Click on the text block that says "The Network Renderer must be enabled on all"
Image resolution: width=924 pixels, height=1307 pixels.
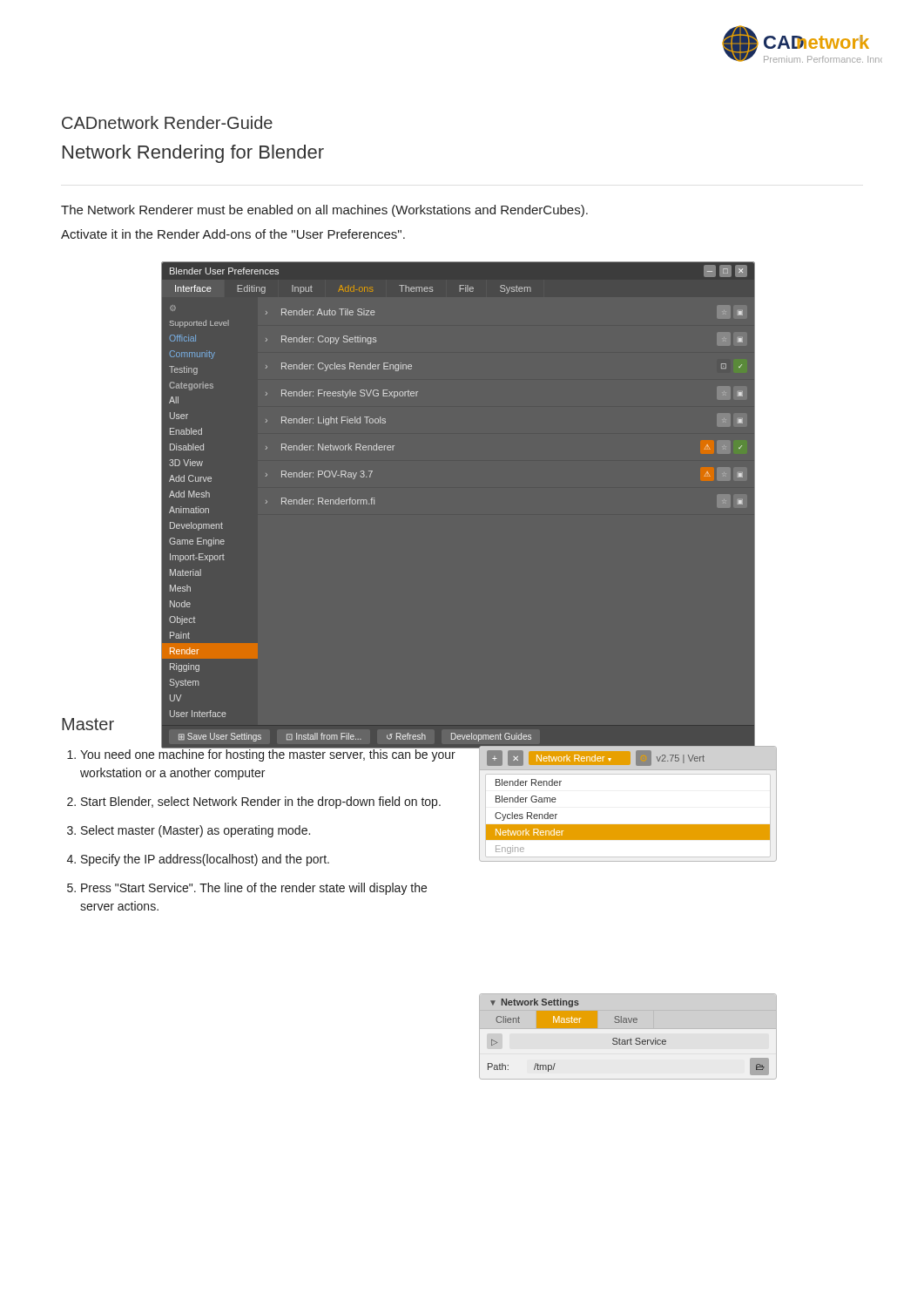[325, 210]
